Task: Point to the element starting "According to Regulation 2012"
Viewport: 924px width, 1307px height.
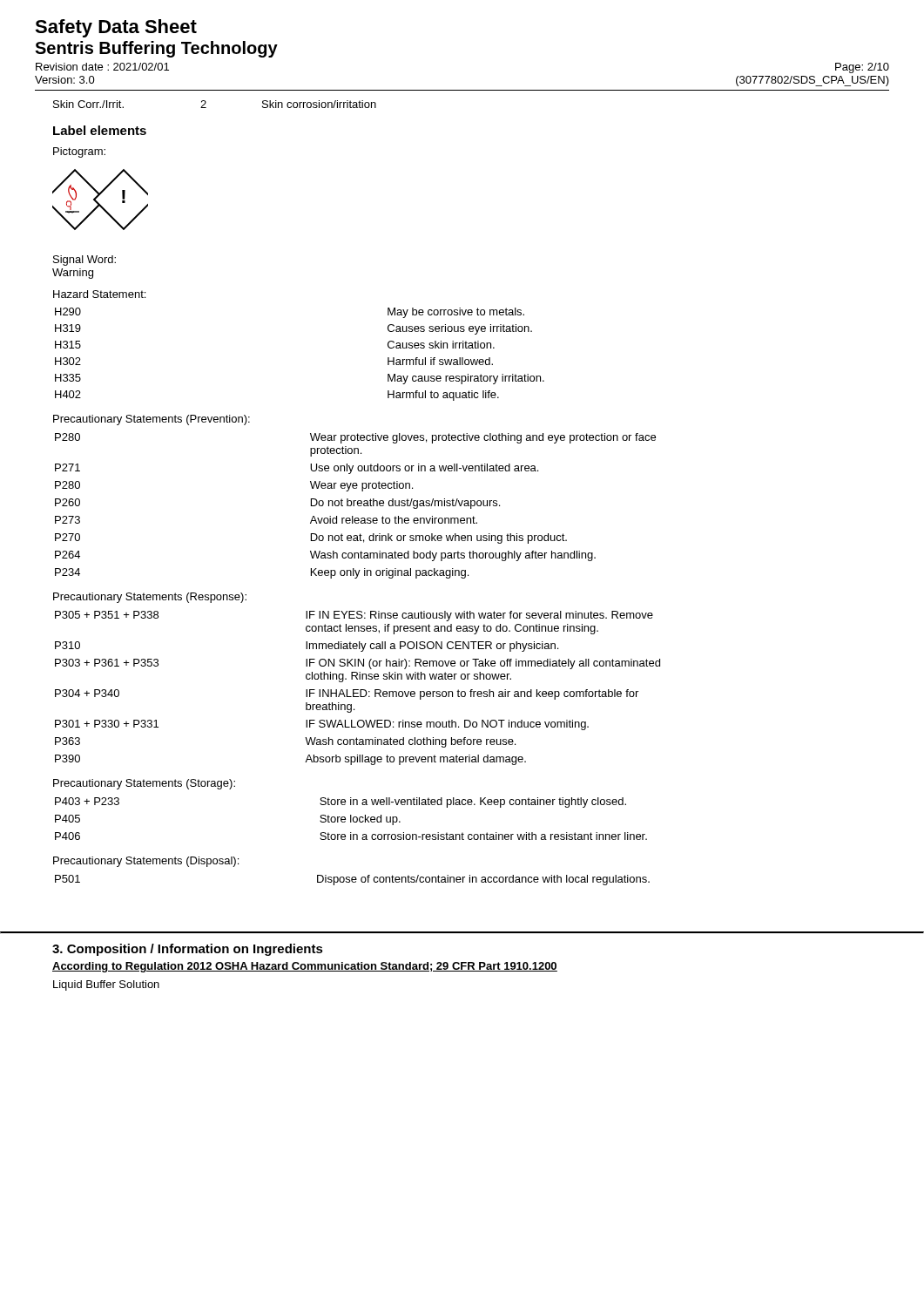Action: (x=305, y=966)
